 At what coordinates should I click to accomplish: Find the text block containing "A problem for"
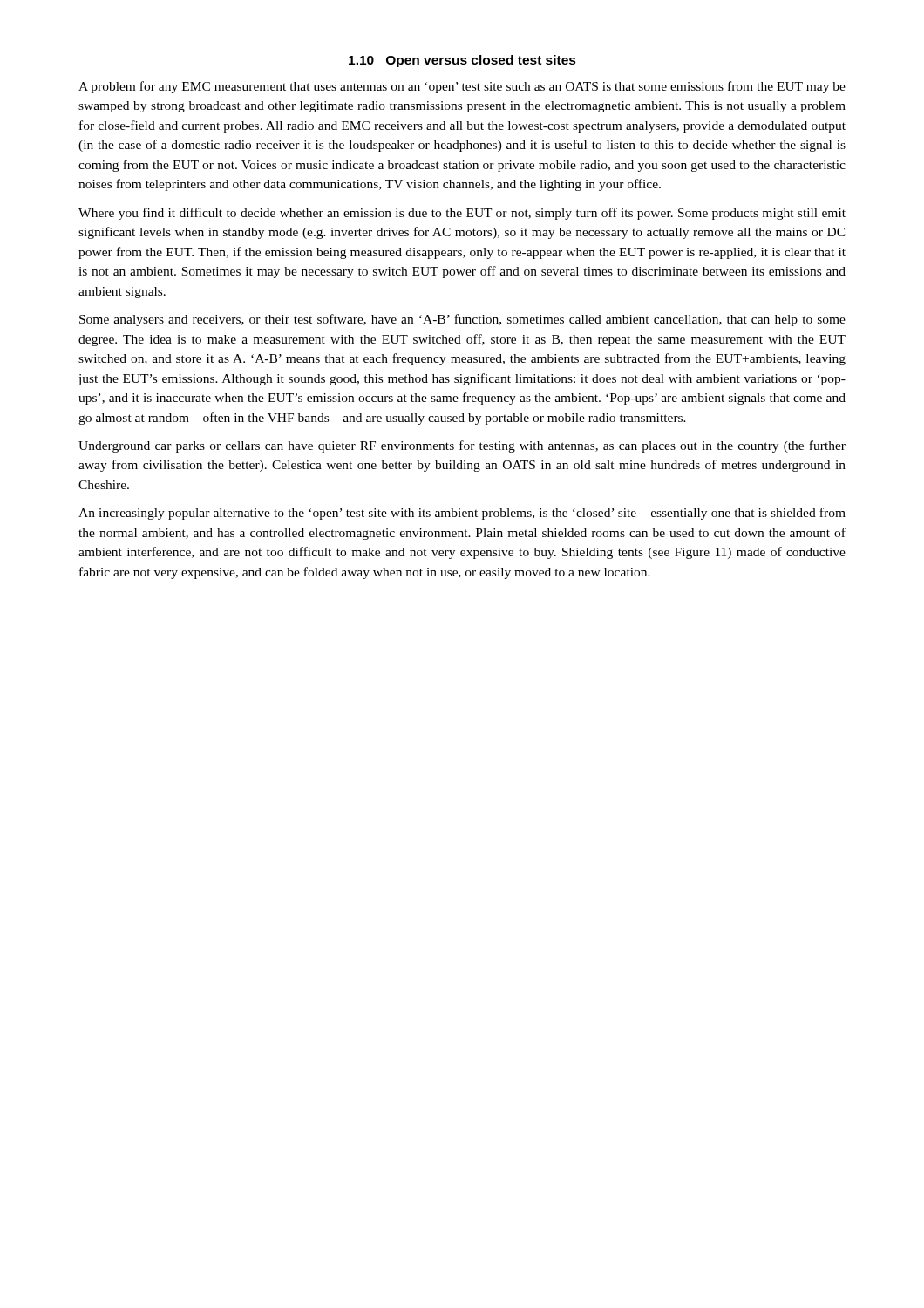[x=462, y=135]
